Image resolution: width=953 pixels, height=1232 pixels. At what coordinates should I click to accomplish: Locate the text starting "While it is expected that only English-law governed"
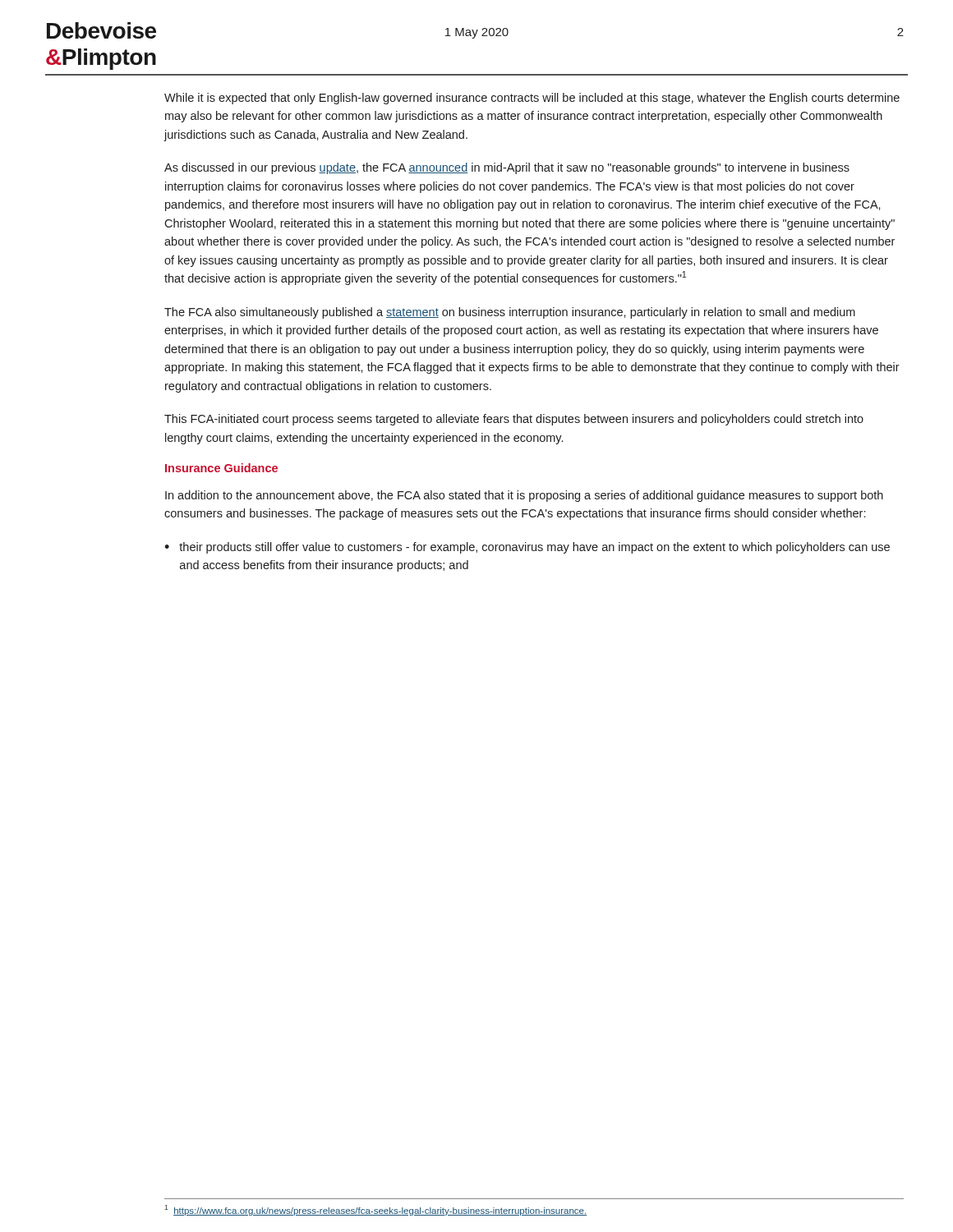532,116
